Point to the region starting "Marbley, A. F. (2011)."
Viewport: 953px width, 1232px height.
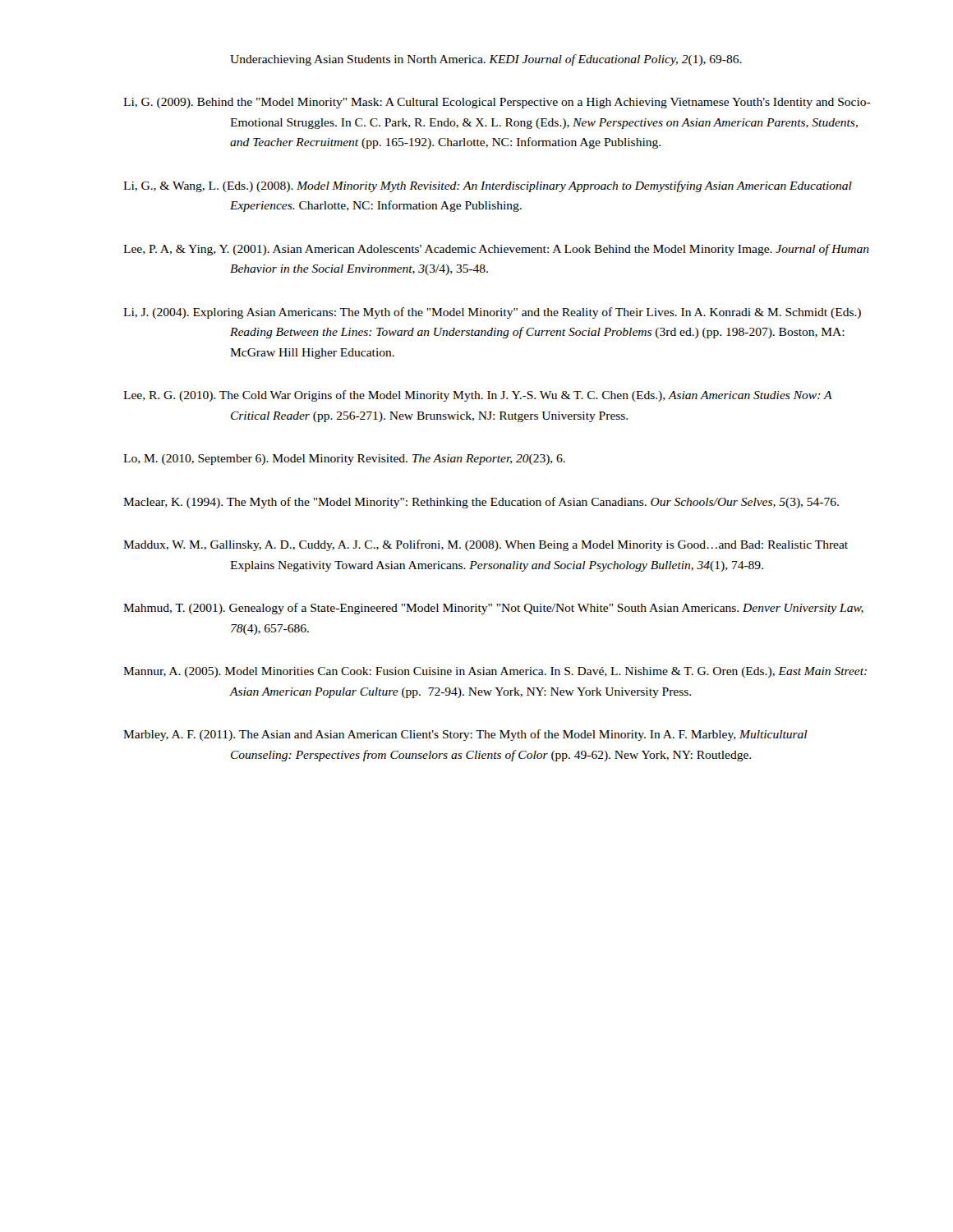pyautogui.click(x=465, y=744)
